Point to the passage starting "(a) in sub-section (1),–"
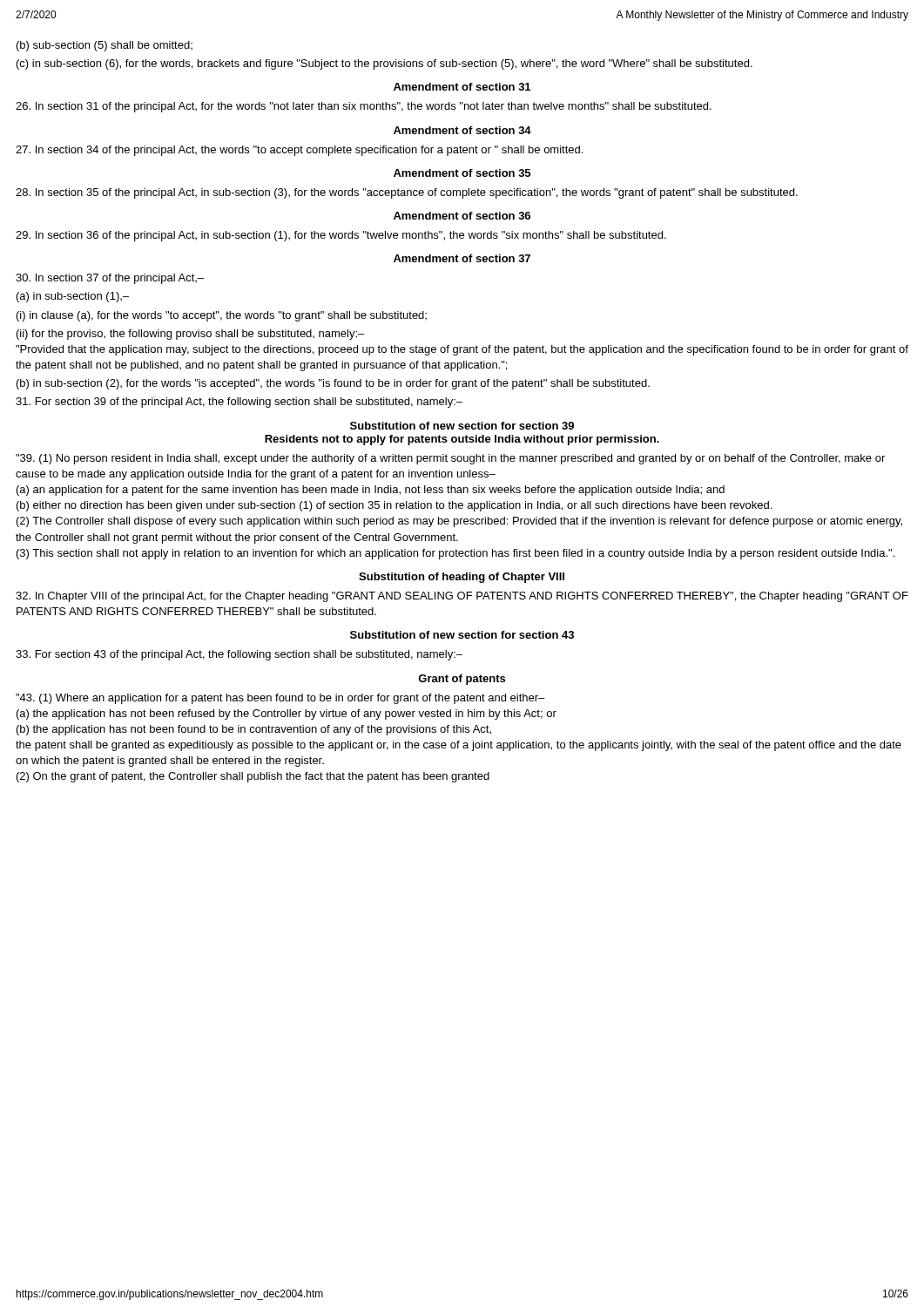 coord(72,296)
